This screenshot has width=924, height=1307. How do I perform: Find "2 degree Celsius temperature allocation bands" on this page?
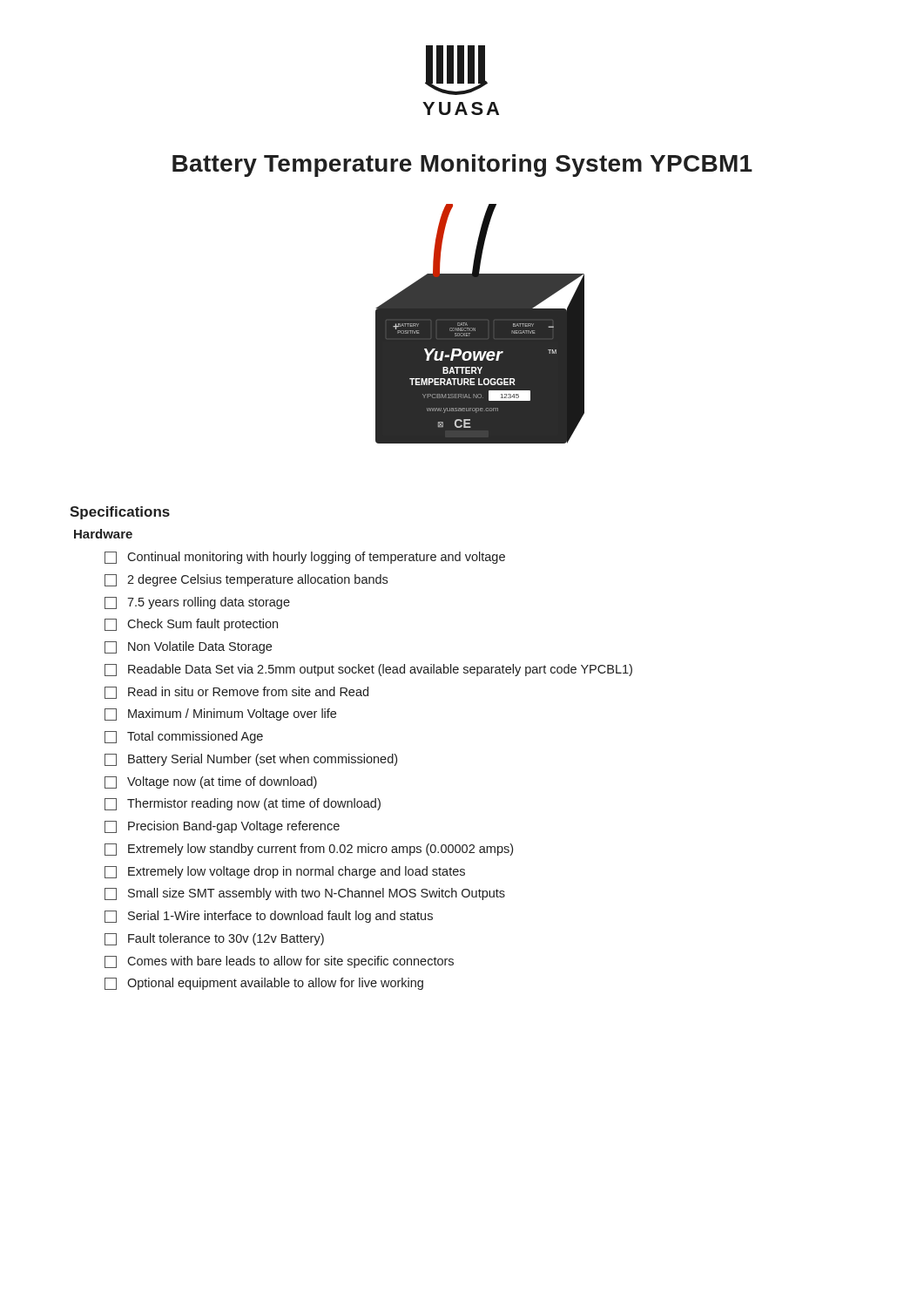[246, 580]
